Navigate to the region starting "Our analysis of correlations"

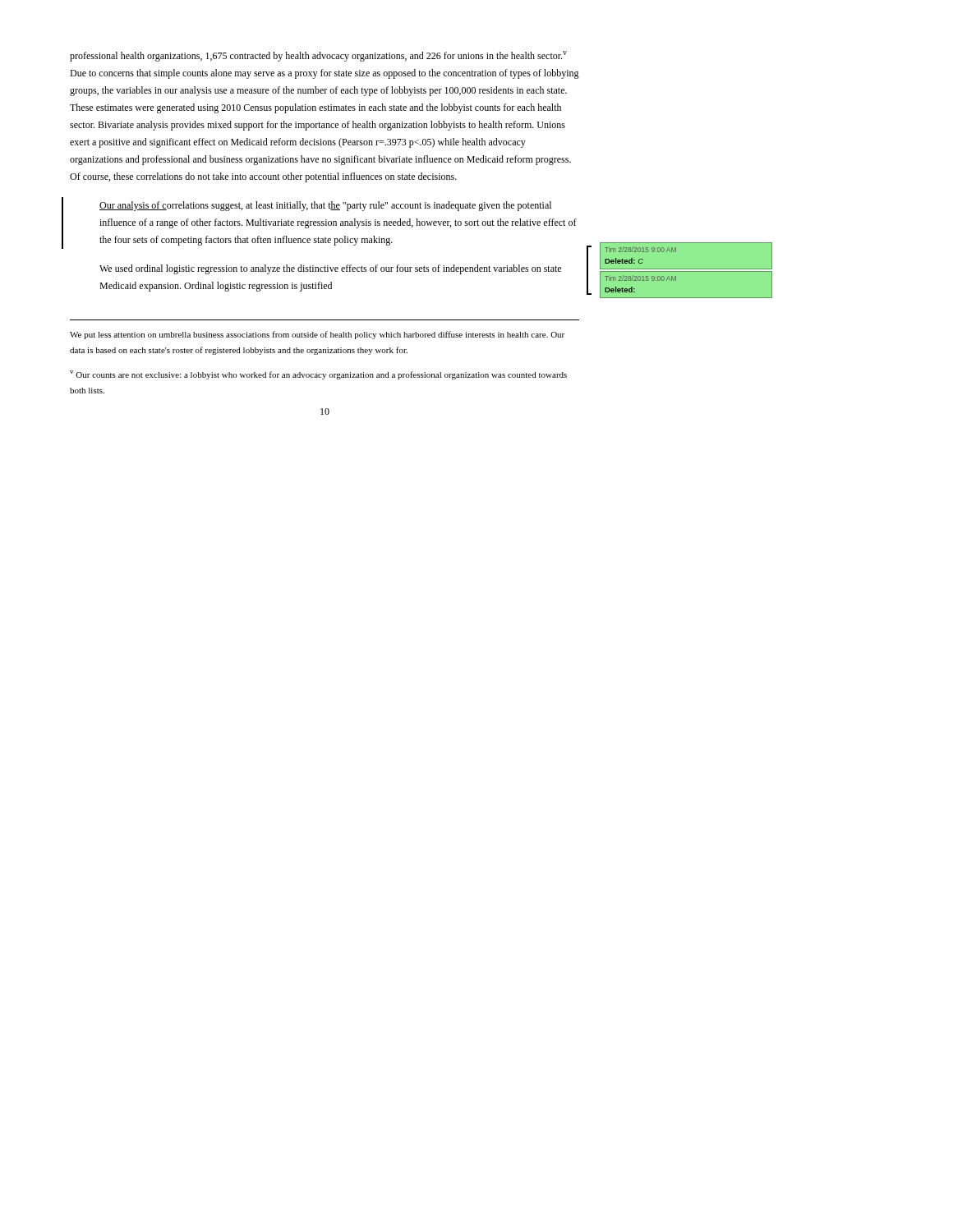(x=325, y=223)
